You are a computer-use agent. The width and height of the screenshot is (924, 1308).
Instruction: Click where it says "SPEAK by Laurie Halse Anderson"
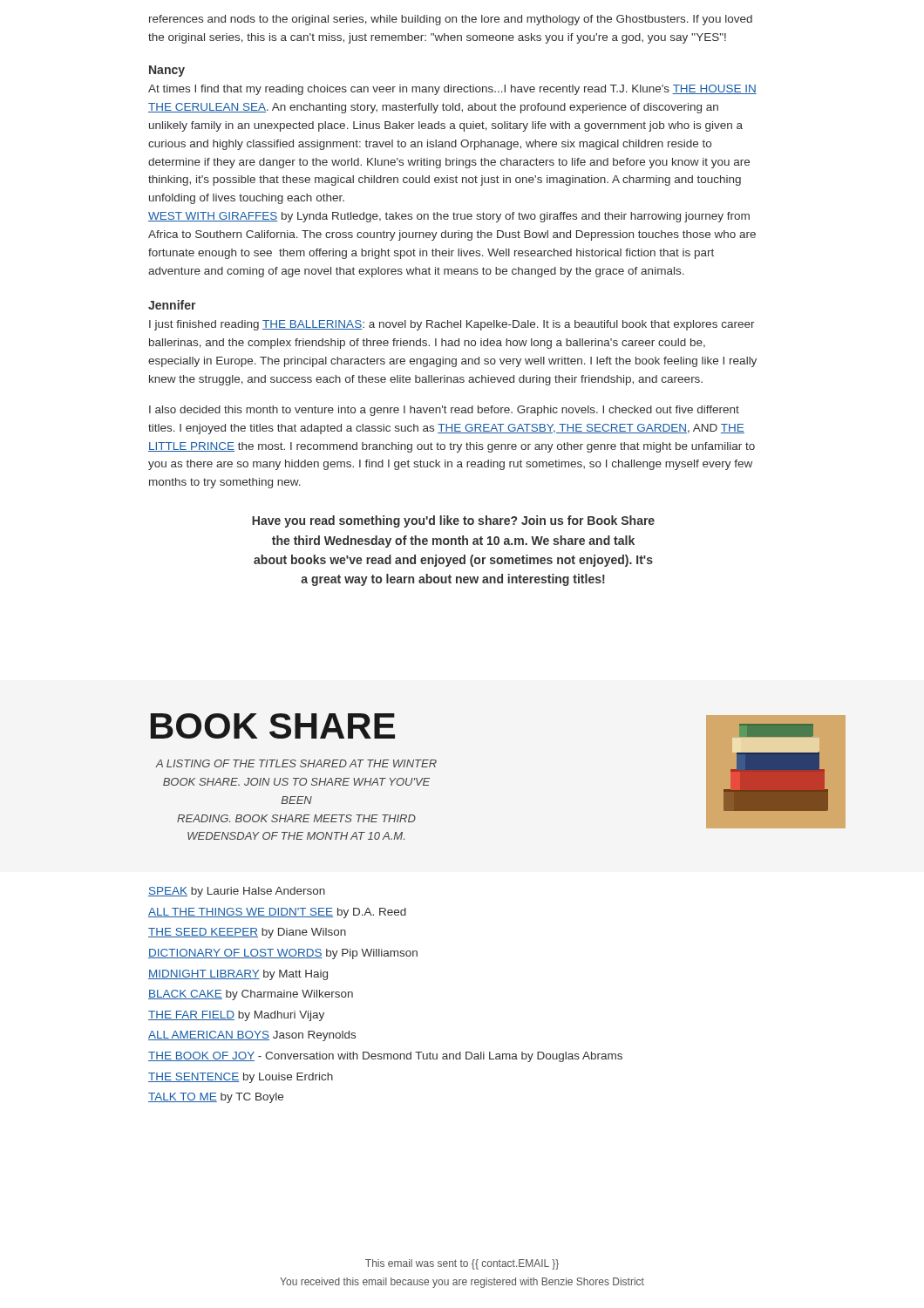(237, 891)
